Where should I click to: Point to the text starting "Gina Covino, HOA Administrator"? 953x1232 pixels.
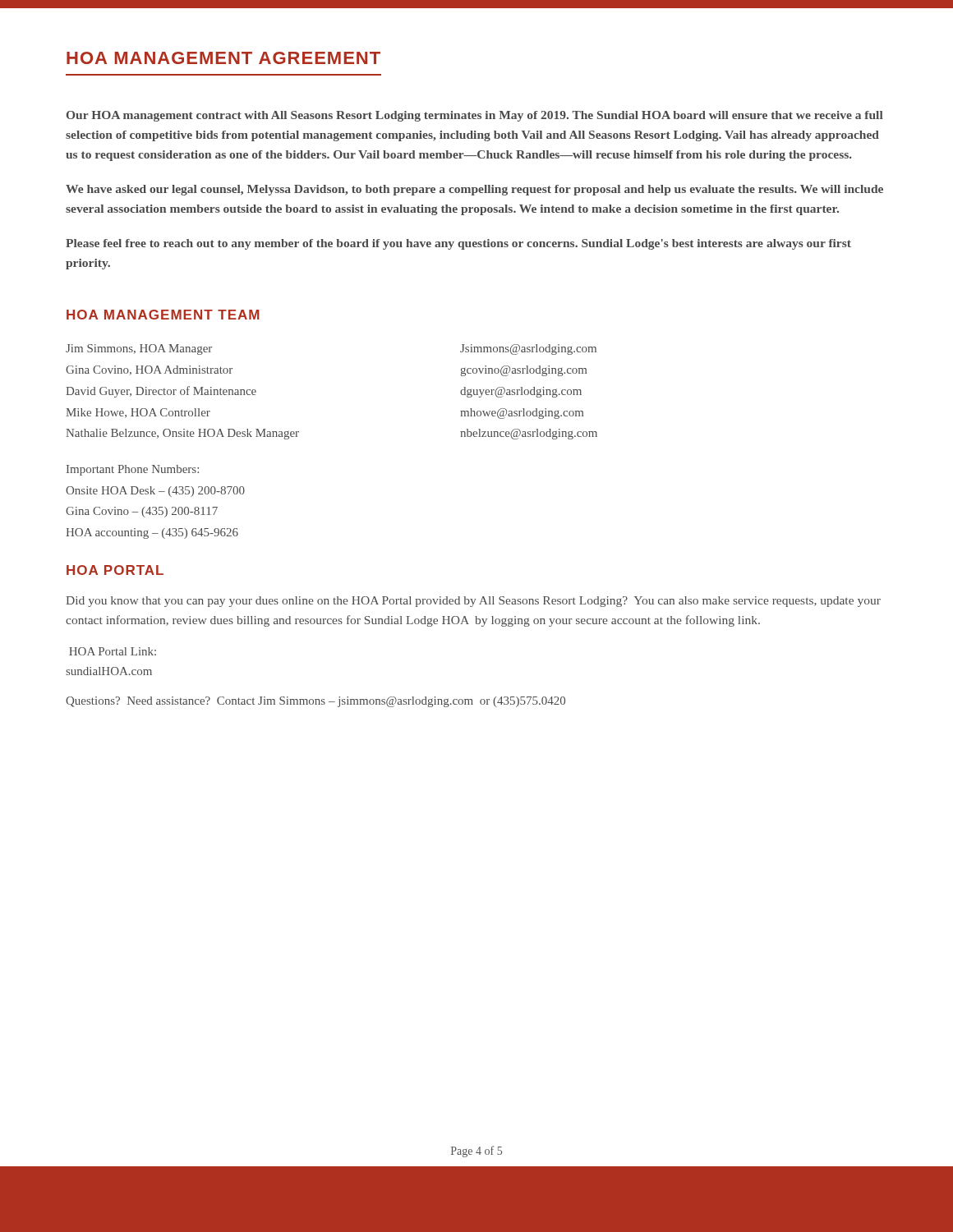[x=149, y=370]
